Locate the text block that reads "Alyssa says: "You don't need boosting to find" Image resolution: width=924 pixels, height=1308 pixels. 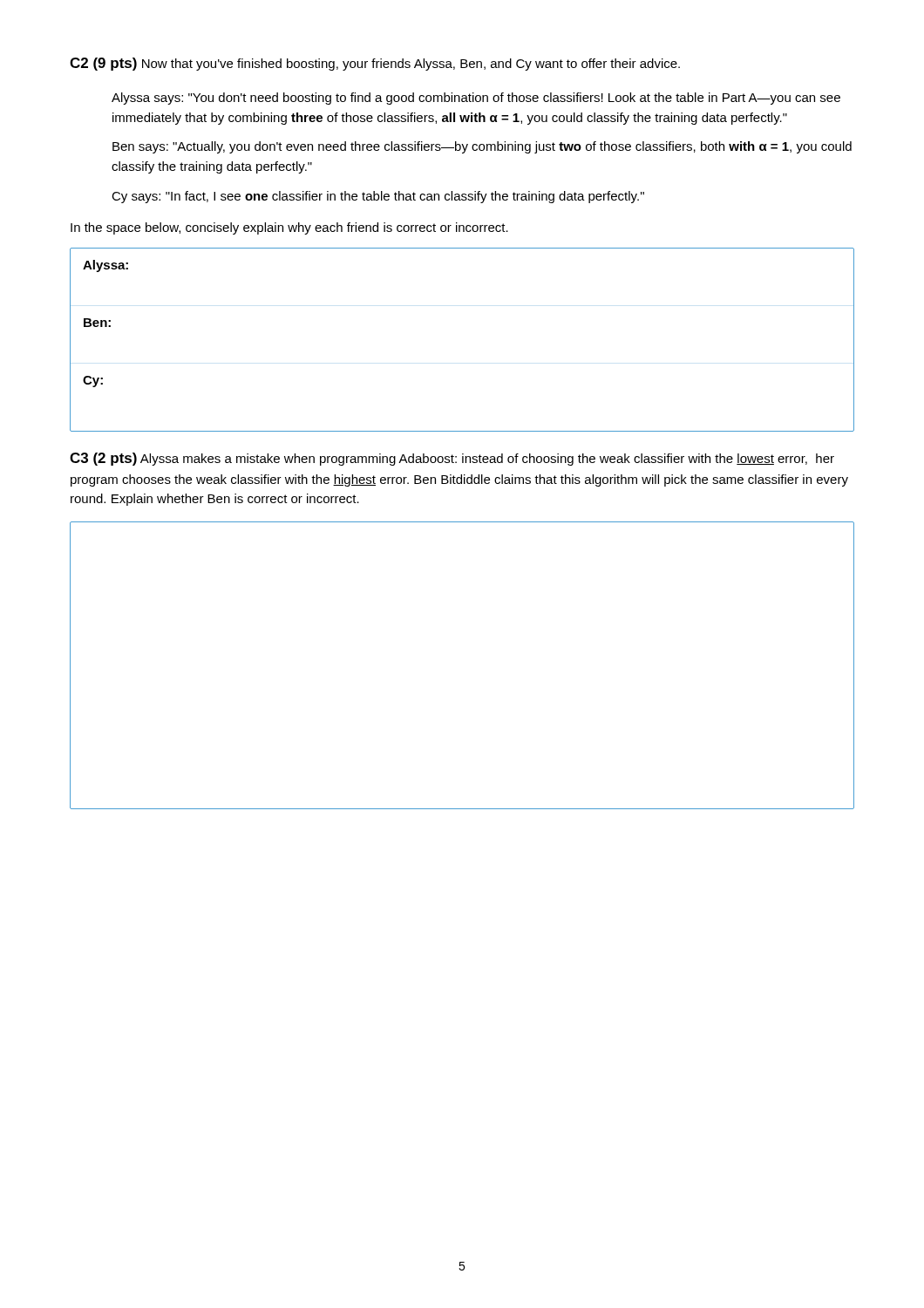[x=476, y=107]
